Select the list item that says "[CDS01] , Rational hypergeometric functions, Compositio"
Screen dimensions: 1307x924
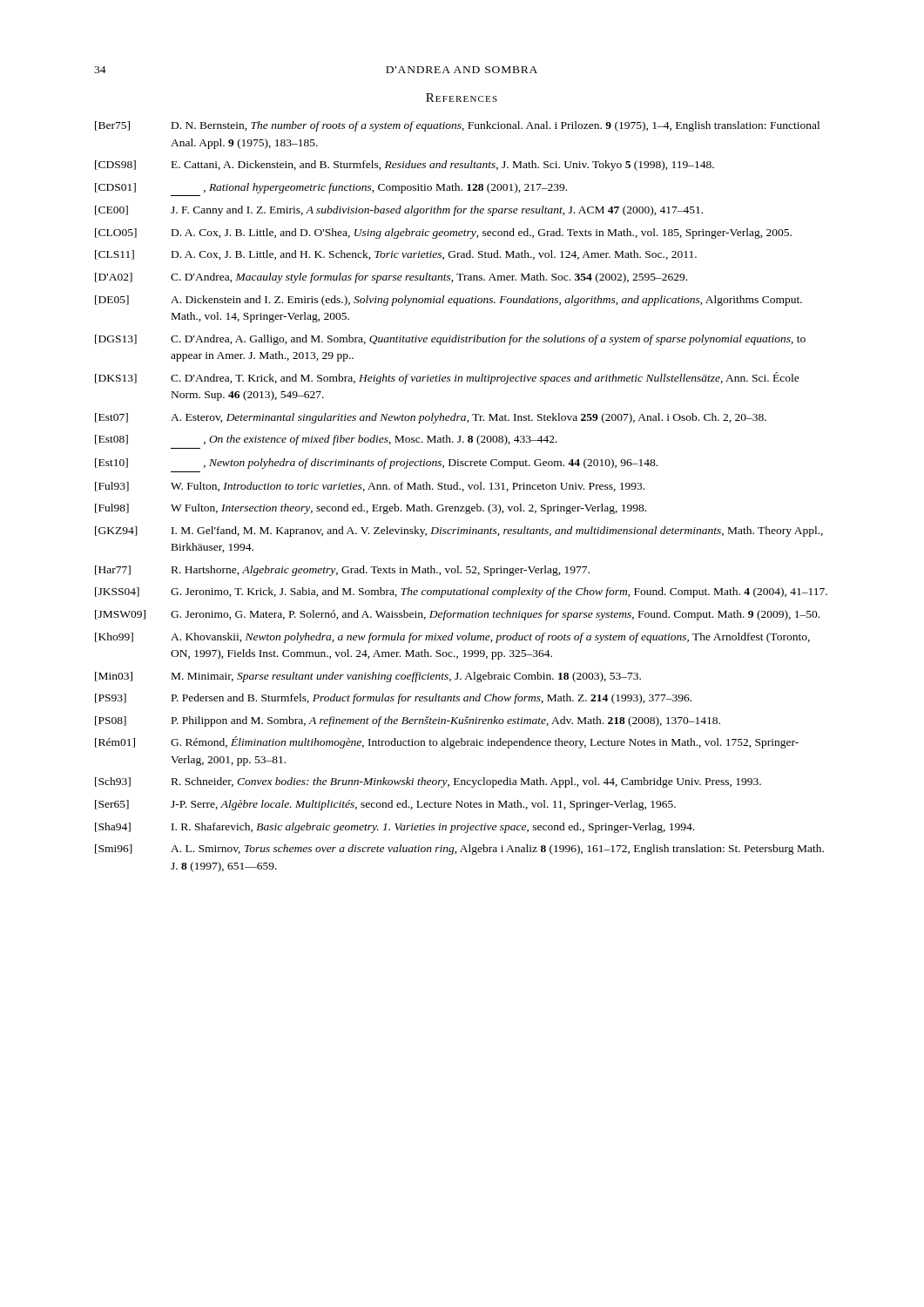[x=462, y=187]
